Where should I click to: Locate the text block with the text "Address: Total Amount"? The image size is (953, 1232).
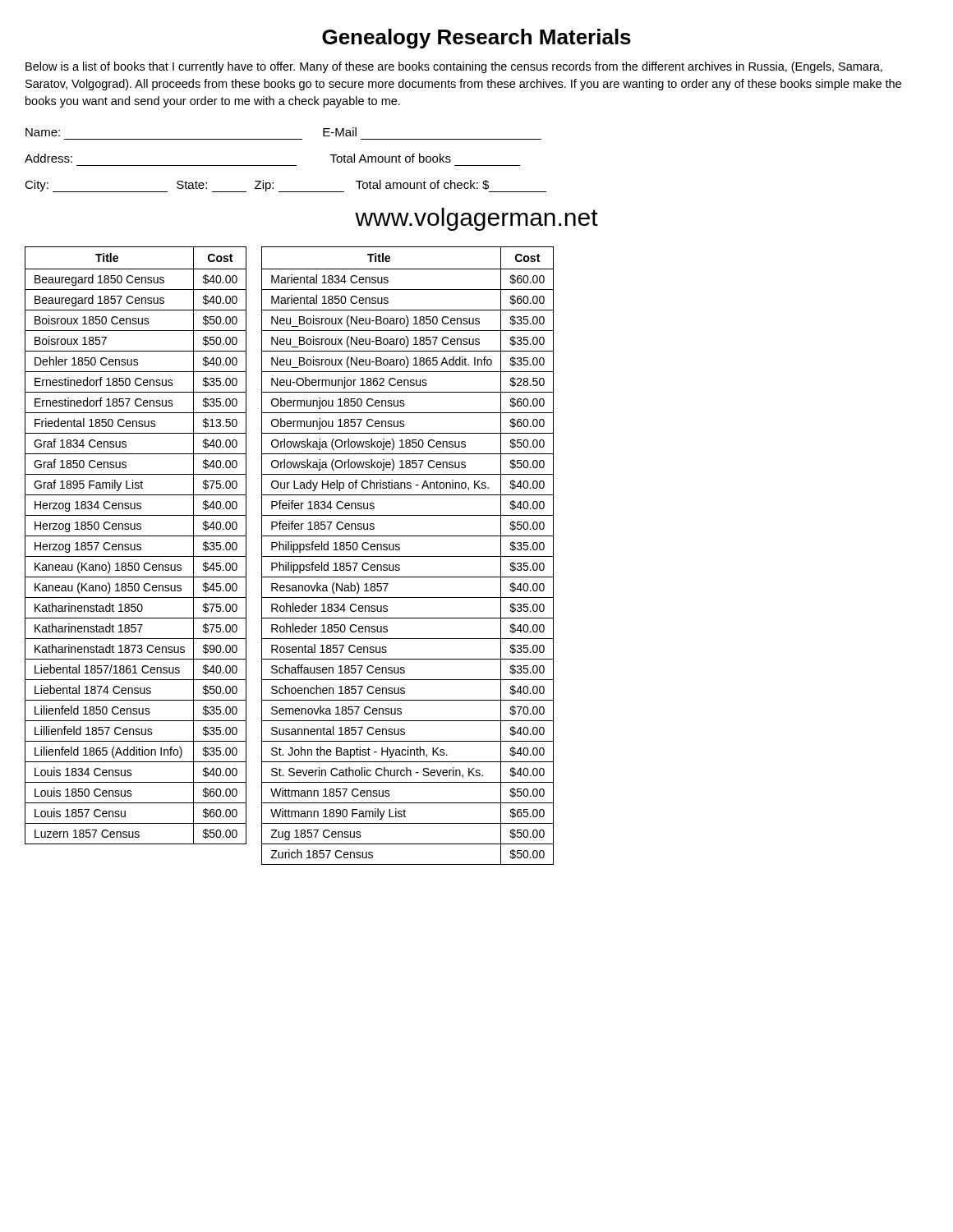point(272,159)
